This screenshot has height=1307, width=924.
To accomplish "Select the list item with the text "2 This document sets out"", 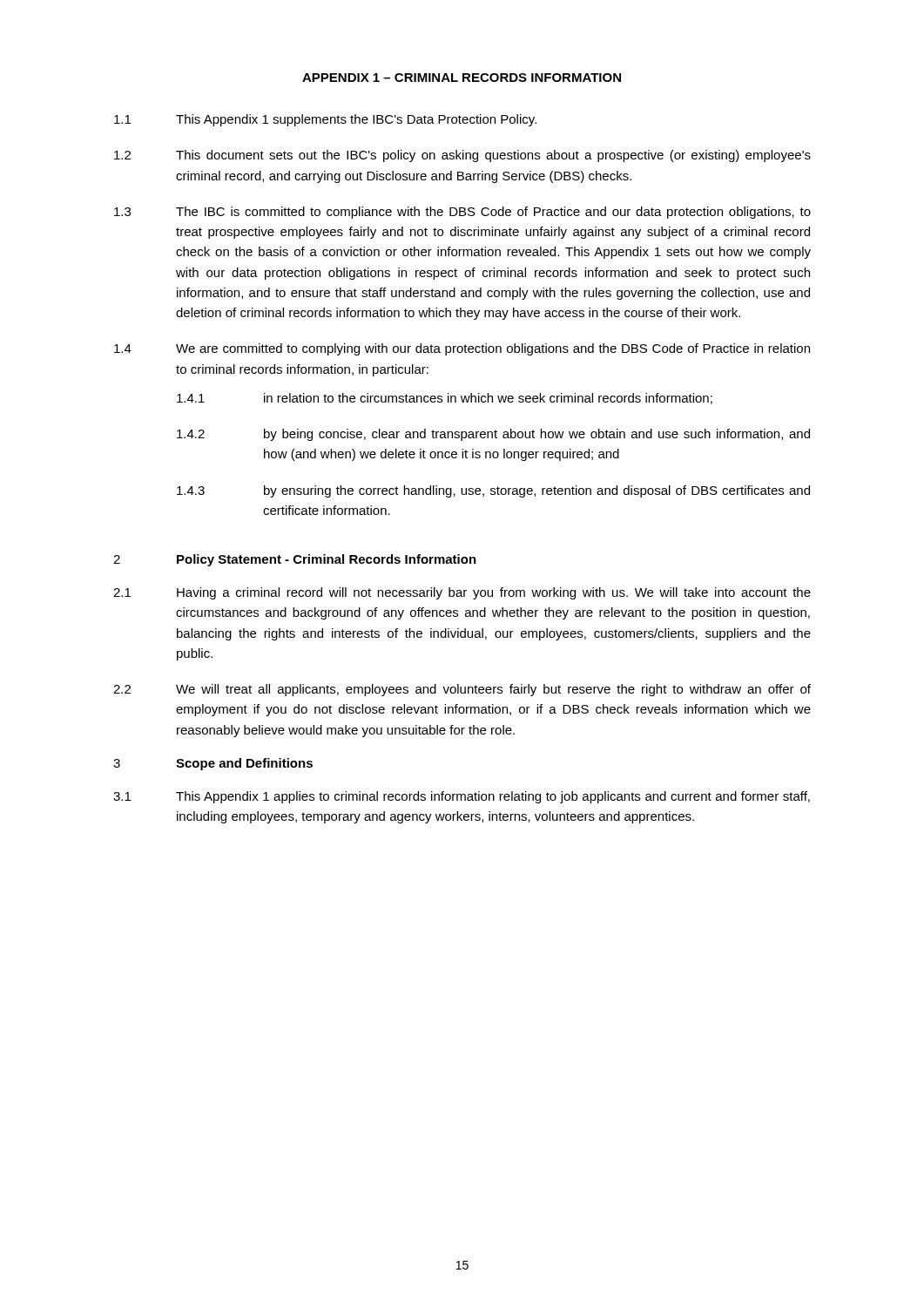I will point(462,165).
